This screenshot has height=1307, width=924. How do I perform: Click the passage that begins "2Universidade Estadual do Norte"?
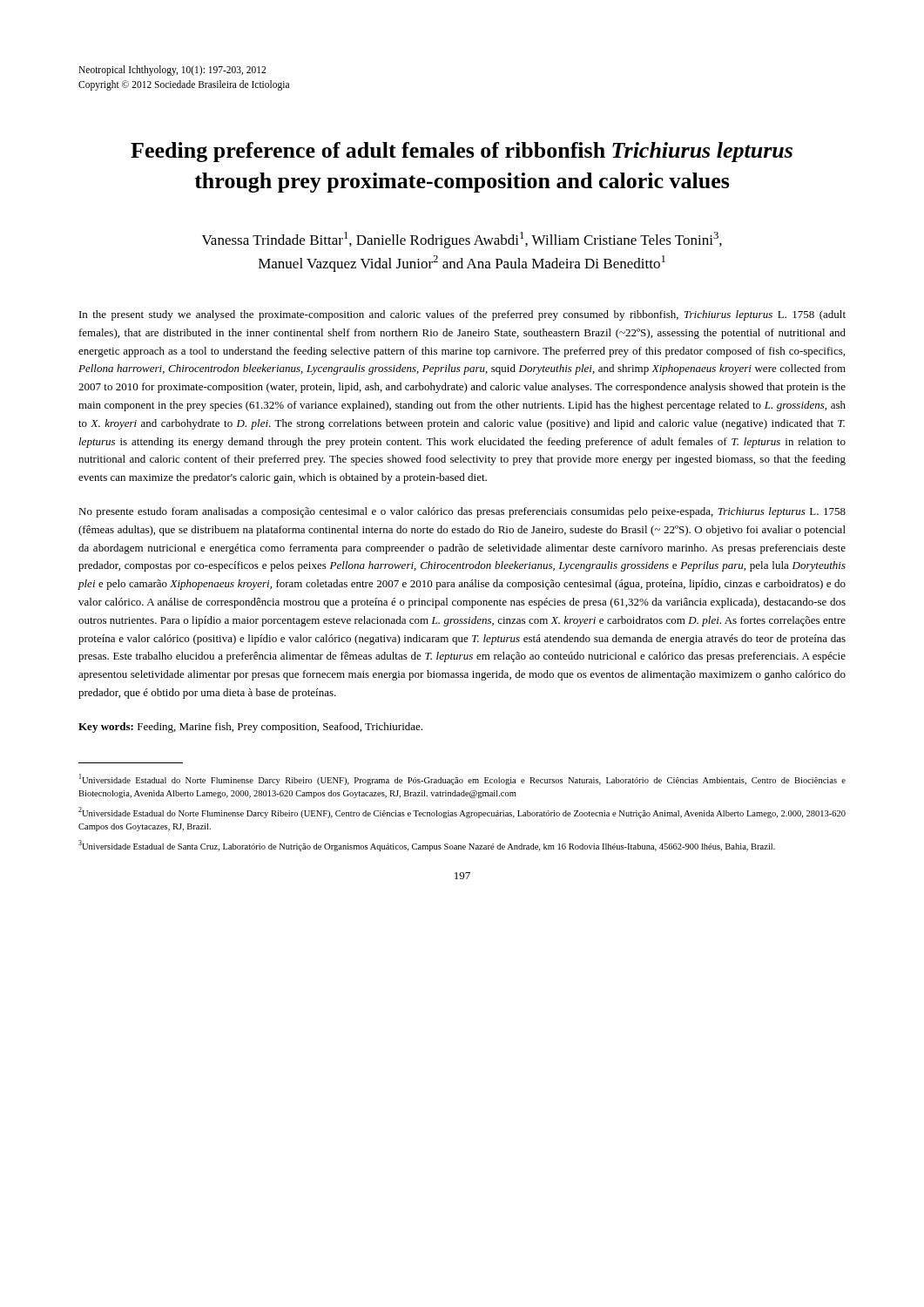462,820
